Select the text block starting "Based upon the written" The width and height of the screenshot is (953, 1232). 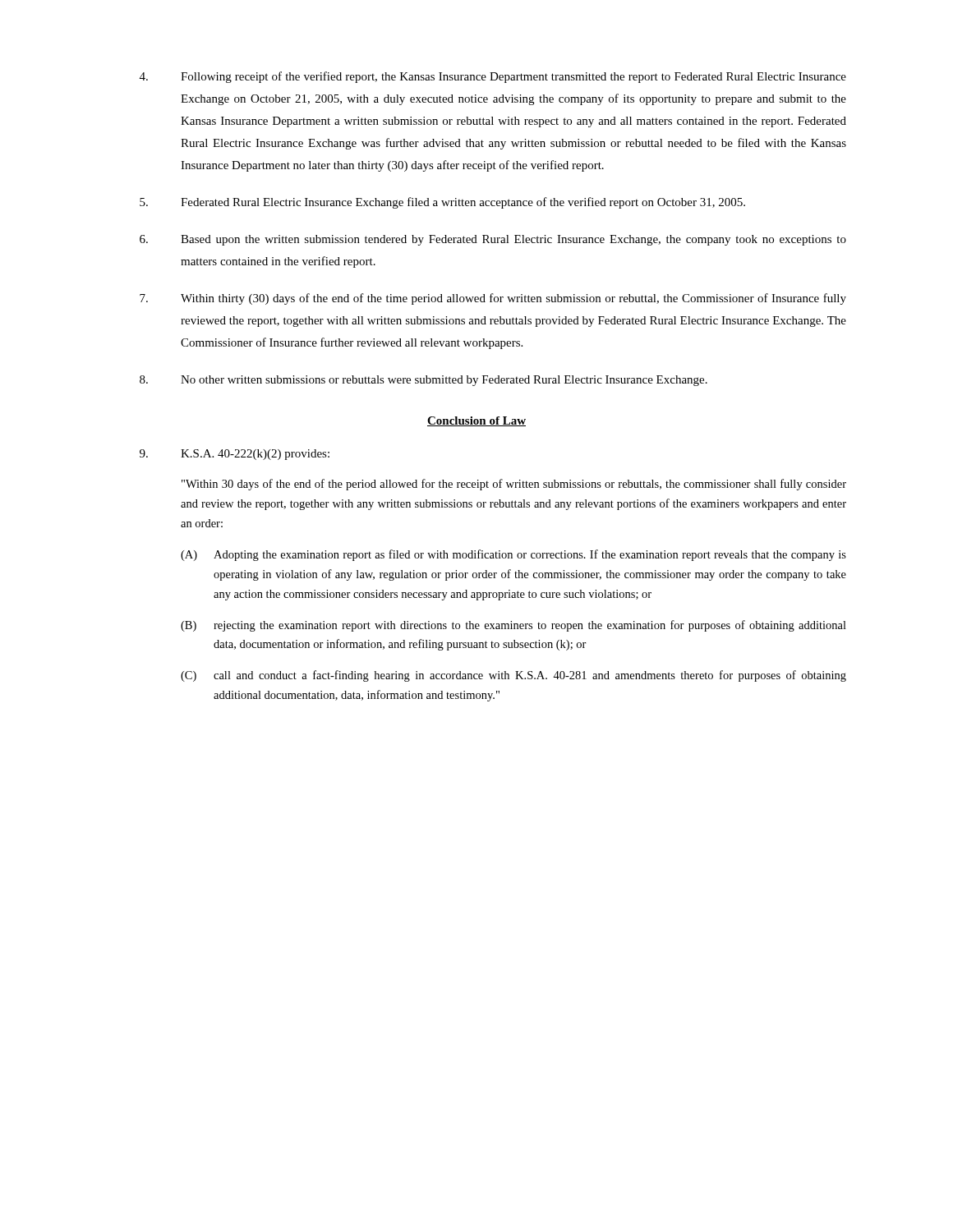476,250
